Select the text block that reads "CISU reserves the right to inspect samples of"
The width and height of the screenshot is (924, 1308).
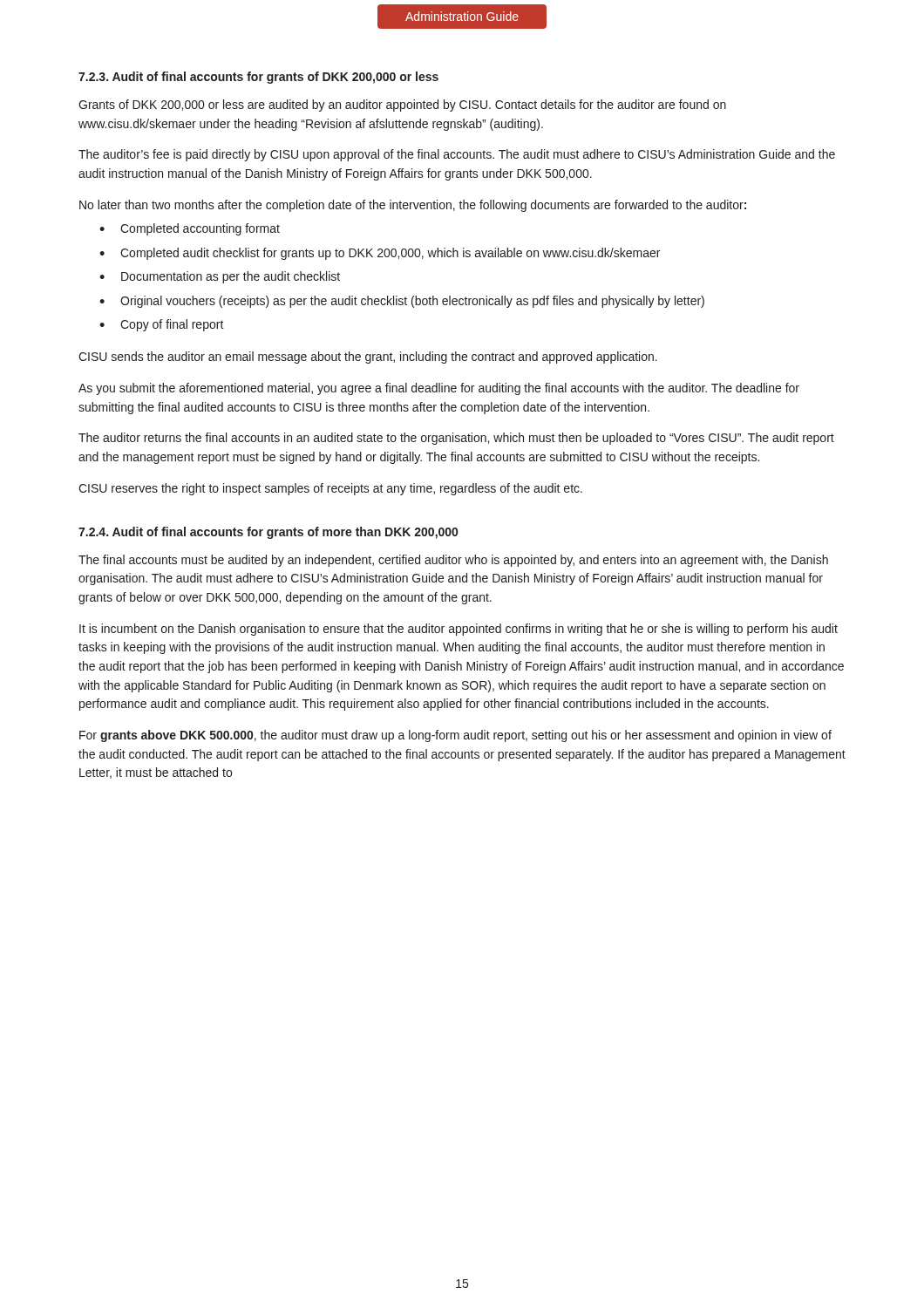pos(331,488)
